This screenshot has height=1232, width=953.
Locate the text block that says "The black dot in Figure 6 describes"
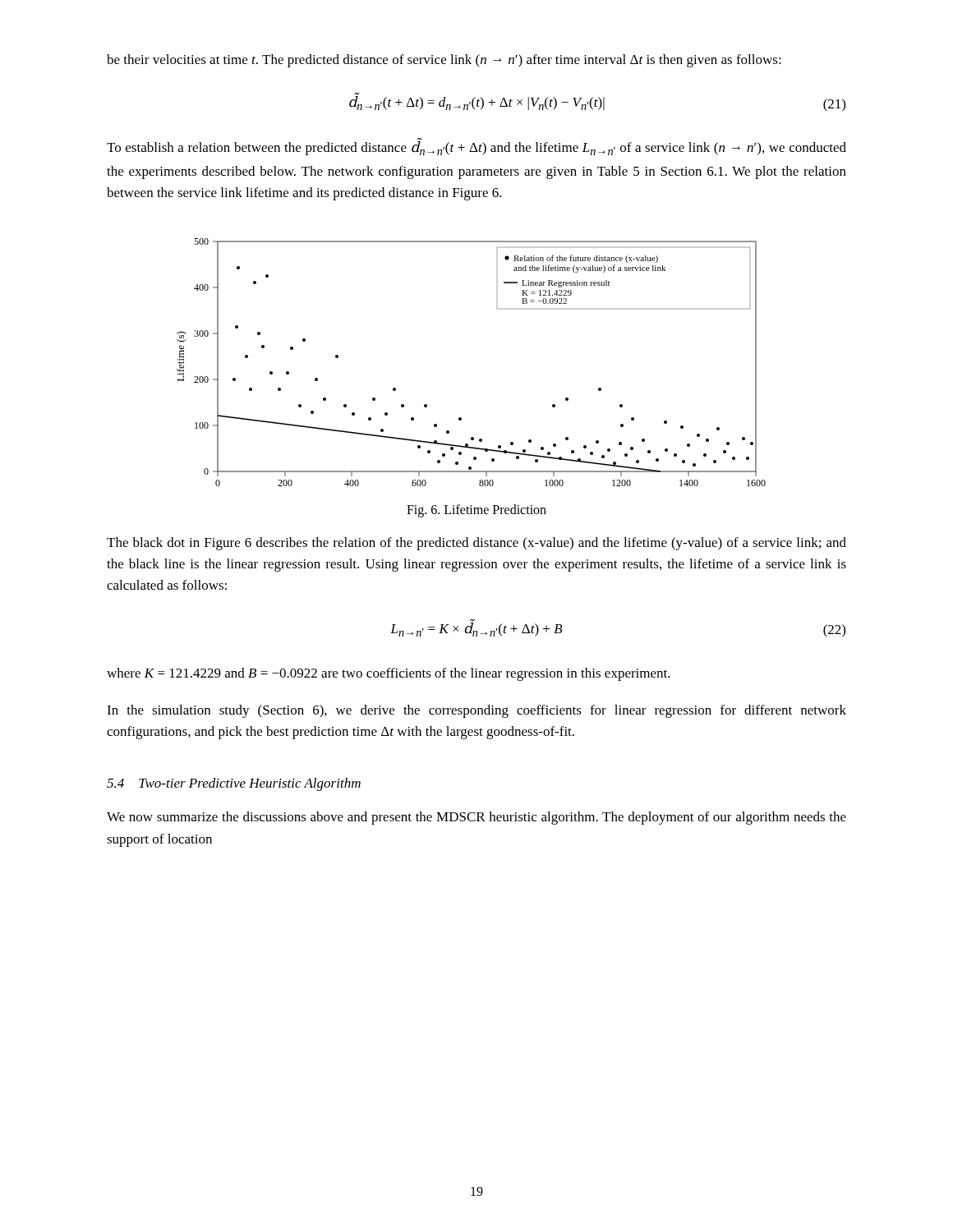(476, 564)
